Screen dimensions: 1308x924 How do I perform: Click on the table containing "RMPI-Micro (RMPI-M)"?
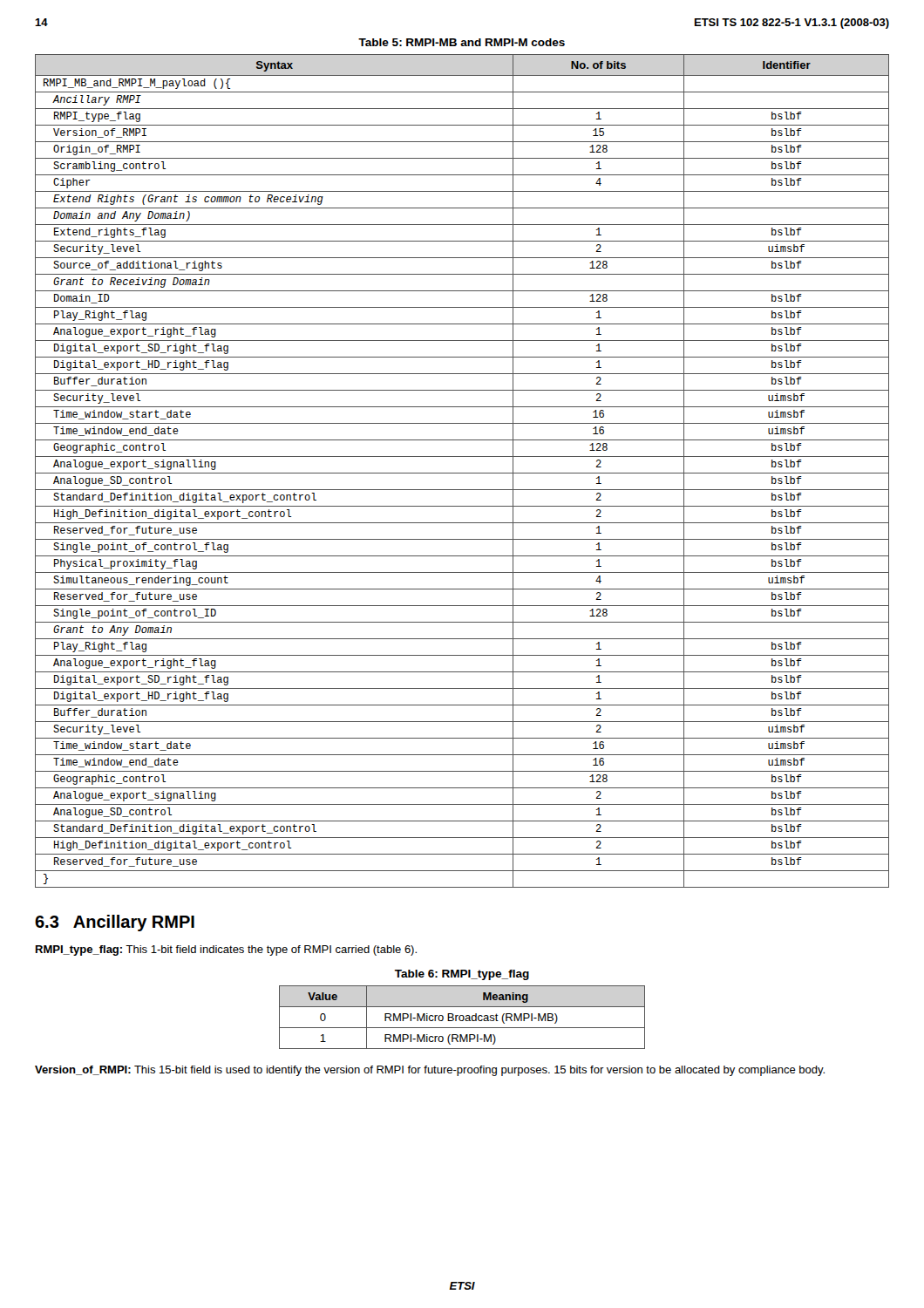coord(462,1017)
